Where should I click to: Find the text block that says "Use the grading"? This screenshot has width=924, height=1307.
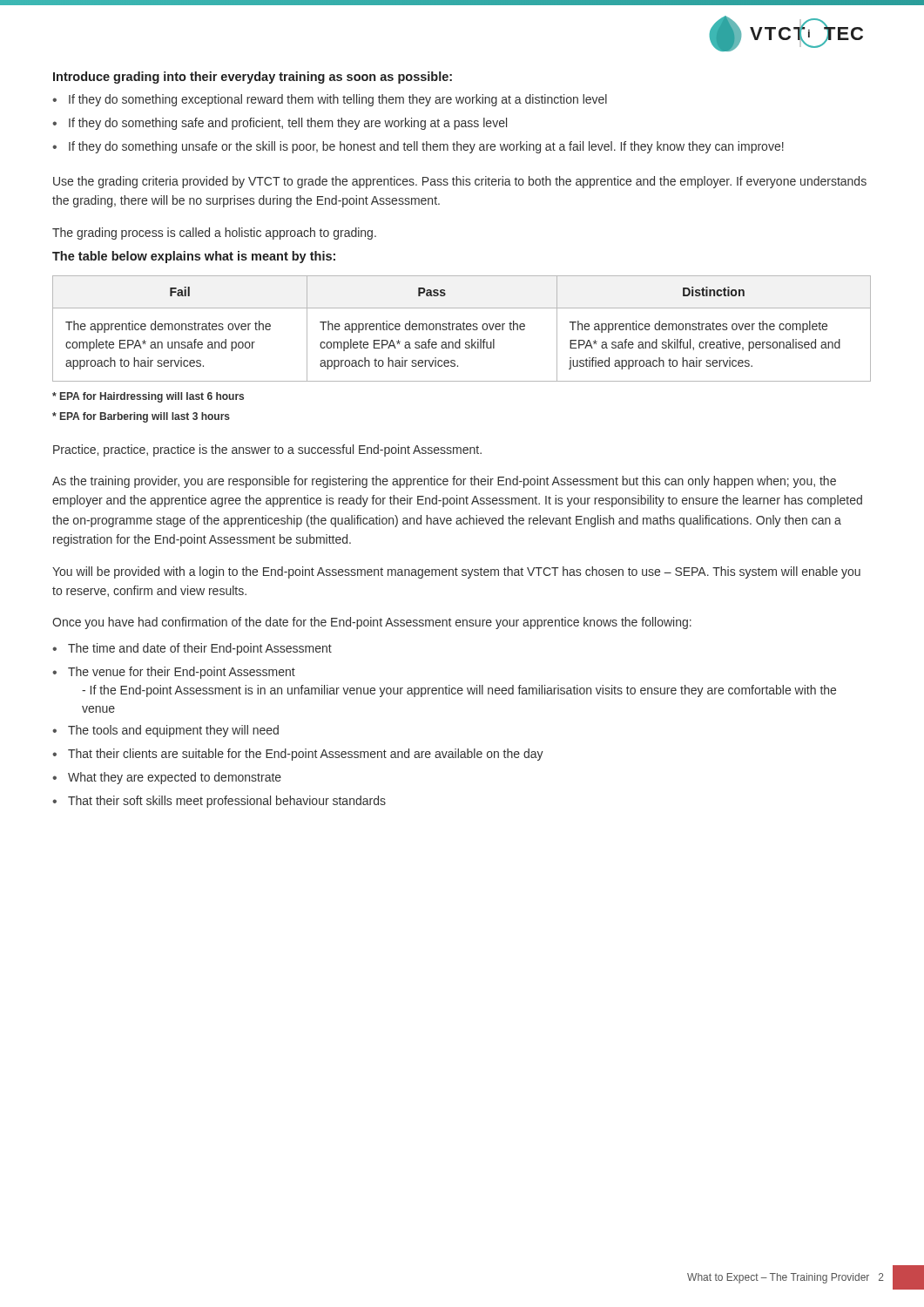(459, 191)
